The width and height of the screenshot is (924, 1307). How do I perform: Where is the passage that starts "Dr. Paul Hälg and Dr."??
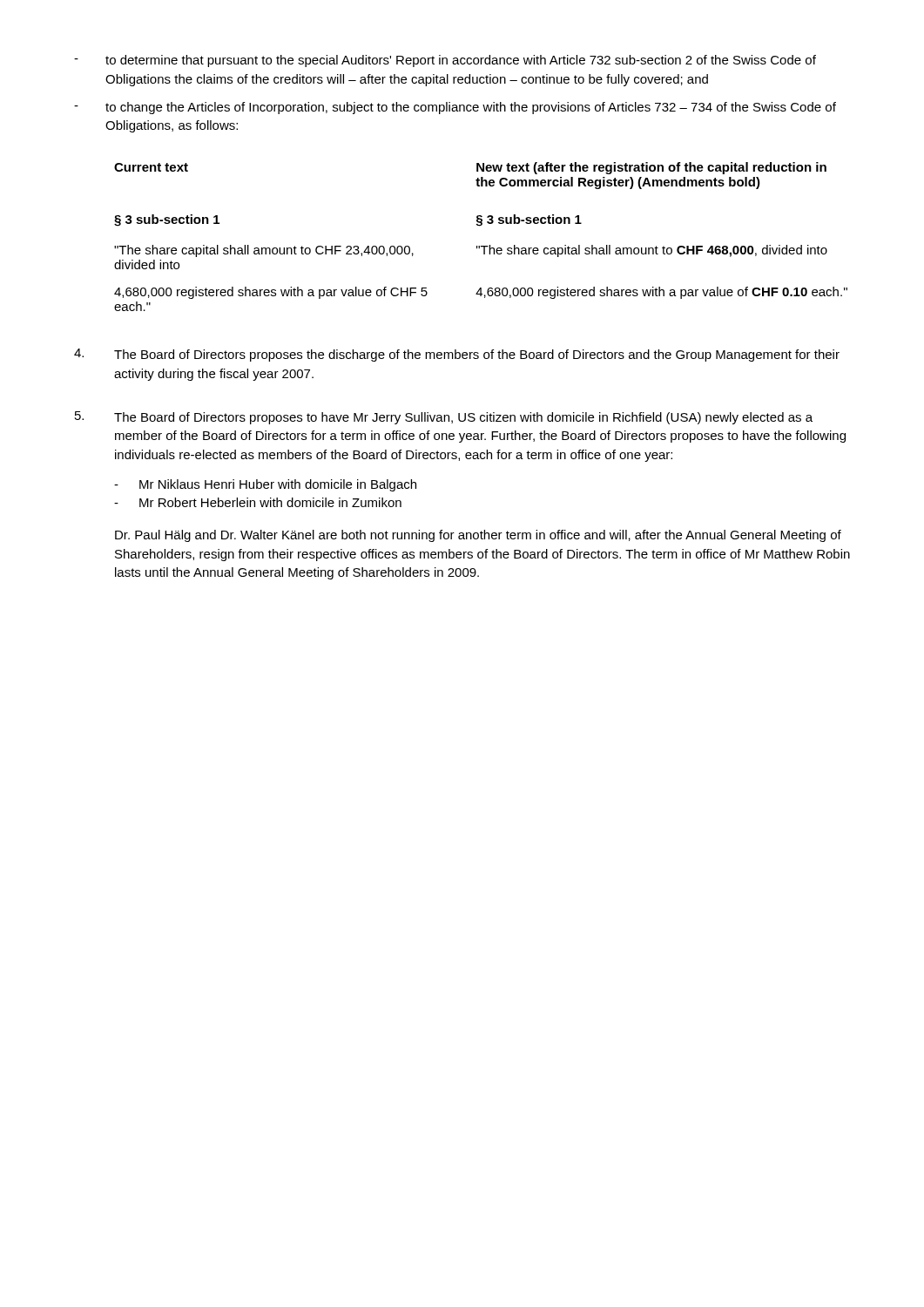click(482, 553)
